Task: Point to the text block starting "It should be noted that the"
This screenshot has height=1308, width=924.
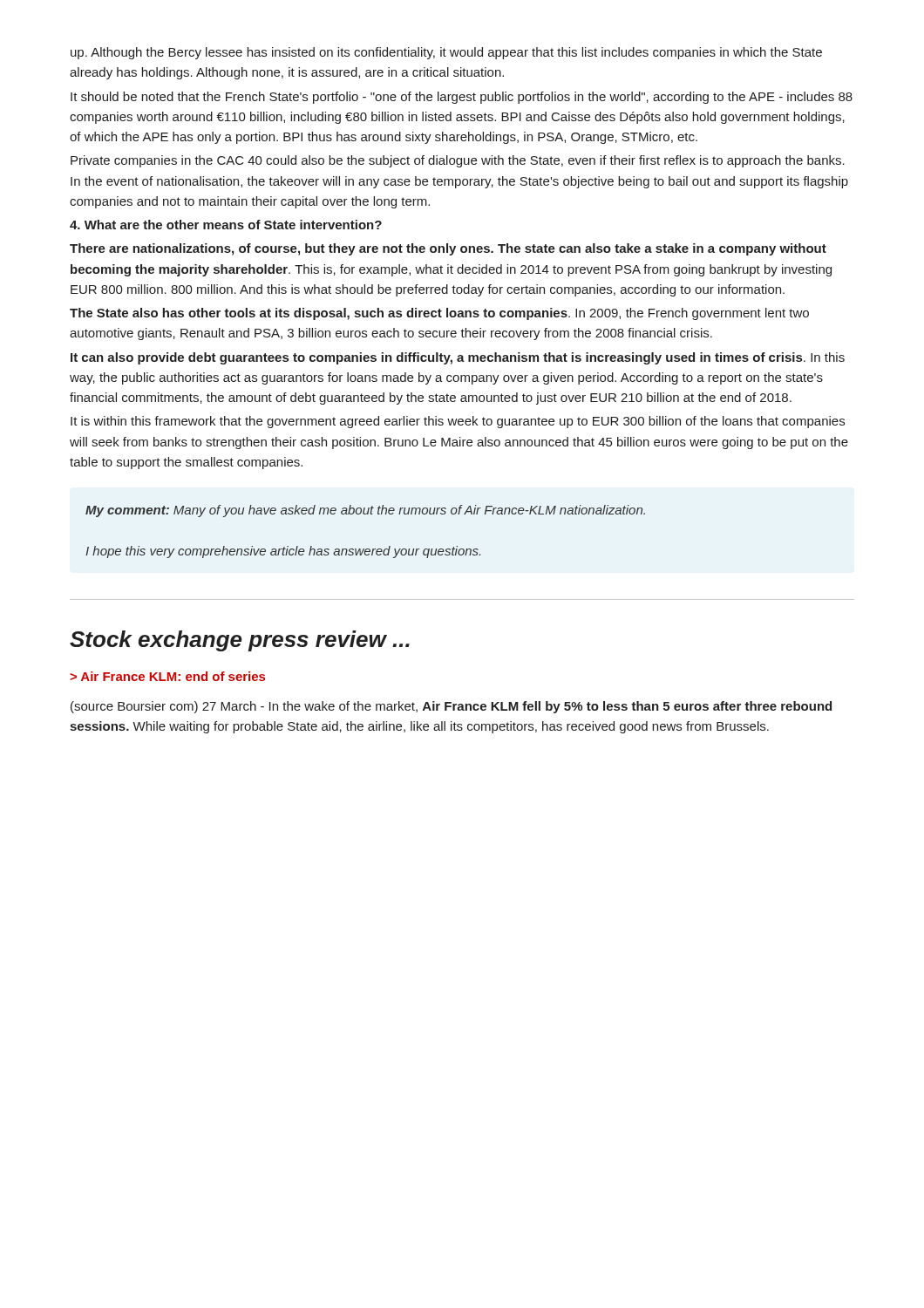Action: (461, 116)
